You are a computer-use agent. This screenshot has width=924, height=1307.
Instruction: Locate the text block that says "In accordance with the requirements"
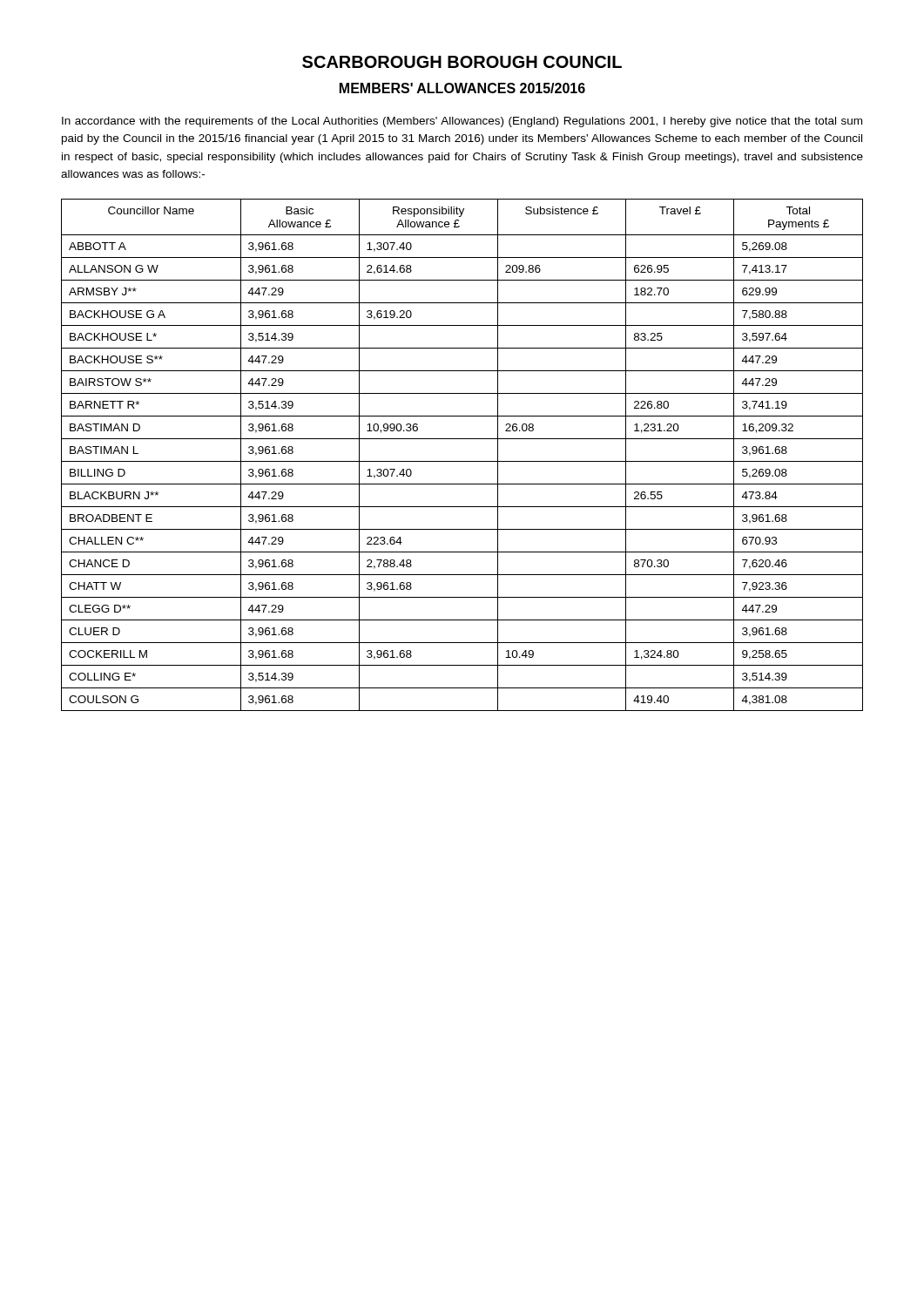point(462,147)
